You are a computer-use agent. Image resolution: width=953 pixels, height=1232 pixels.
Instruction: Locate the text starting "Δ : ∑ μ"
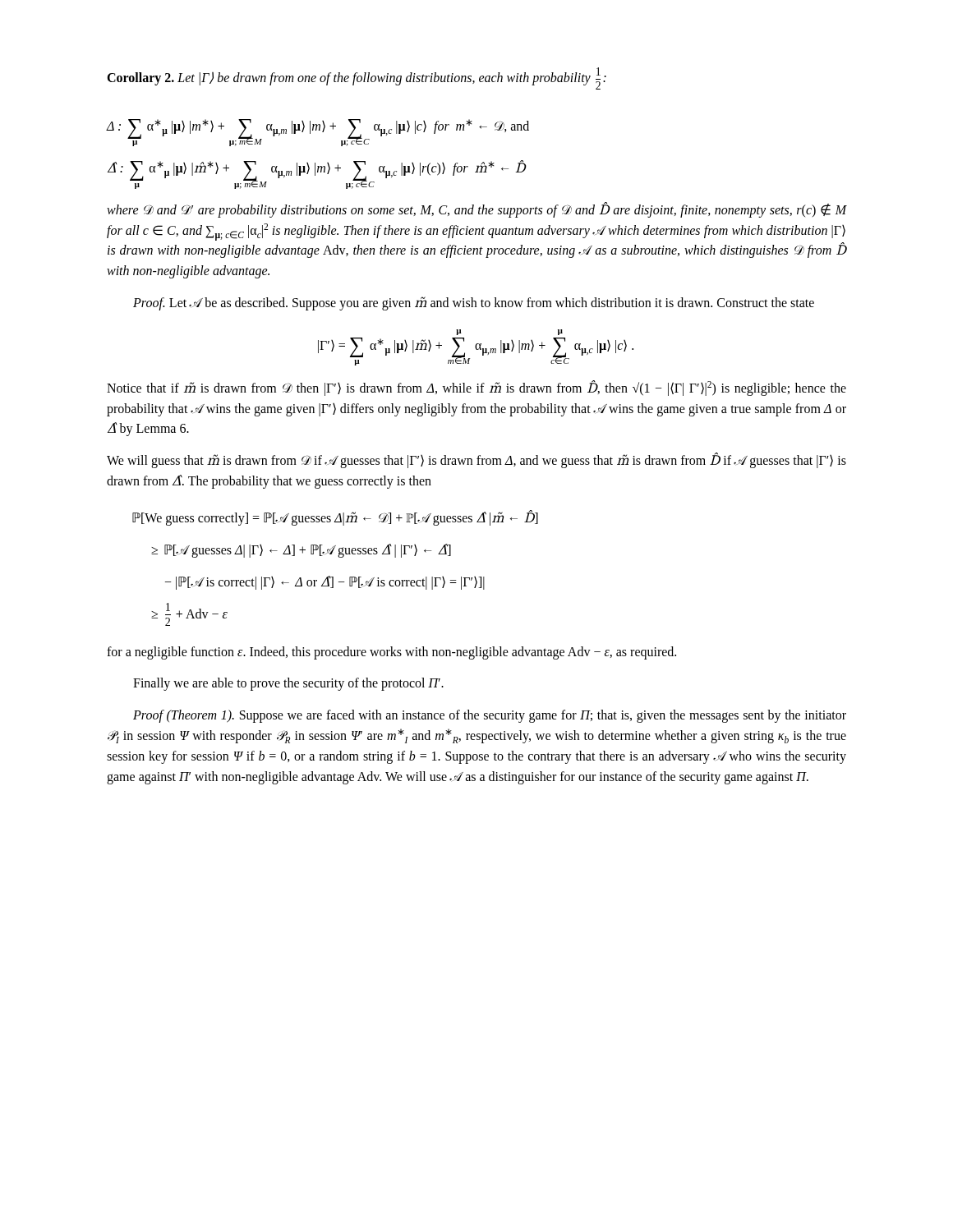[319, 148]
